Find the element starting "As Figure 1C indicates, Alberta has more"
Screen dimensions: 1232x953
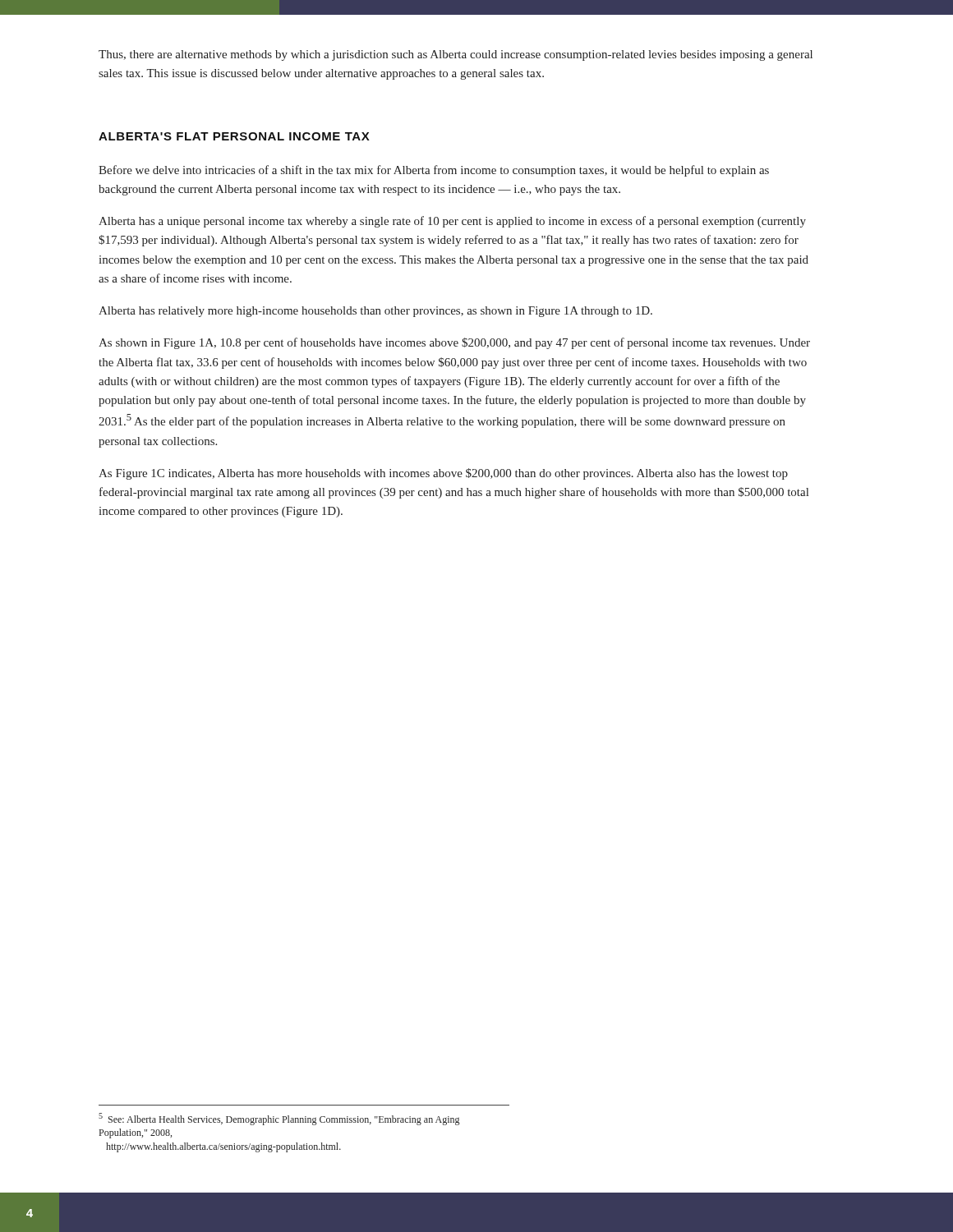click(454, 492)
